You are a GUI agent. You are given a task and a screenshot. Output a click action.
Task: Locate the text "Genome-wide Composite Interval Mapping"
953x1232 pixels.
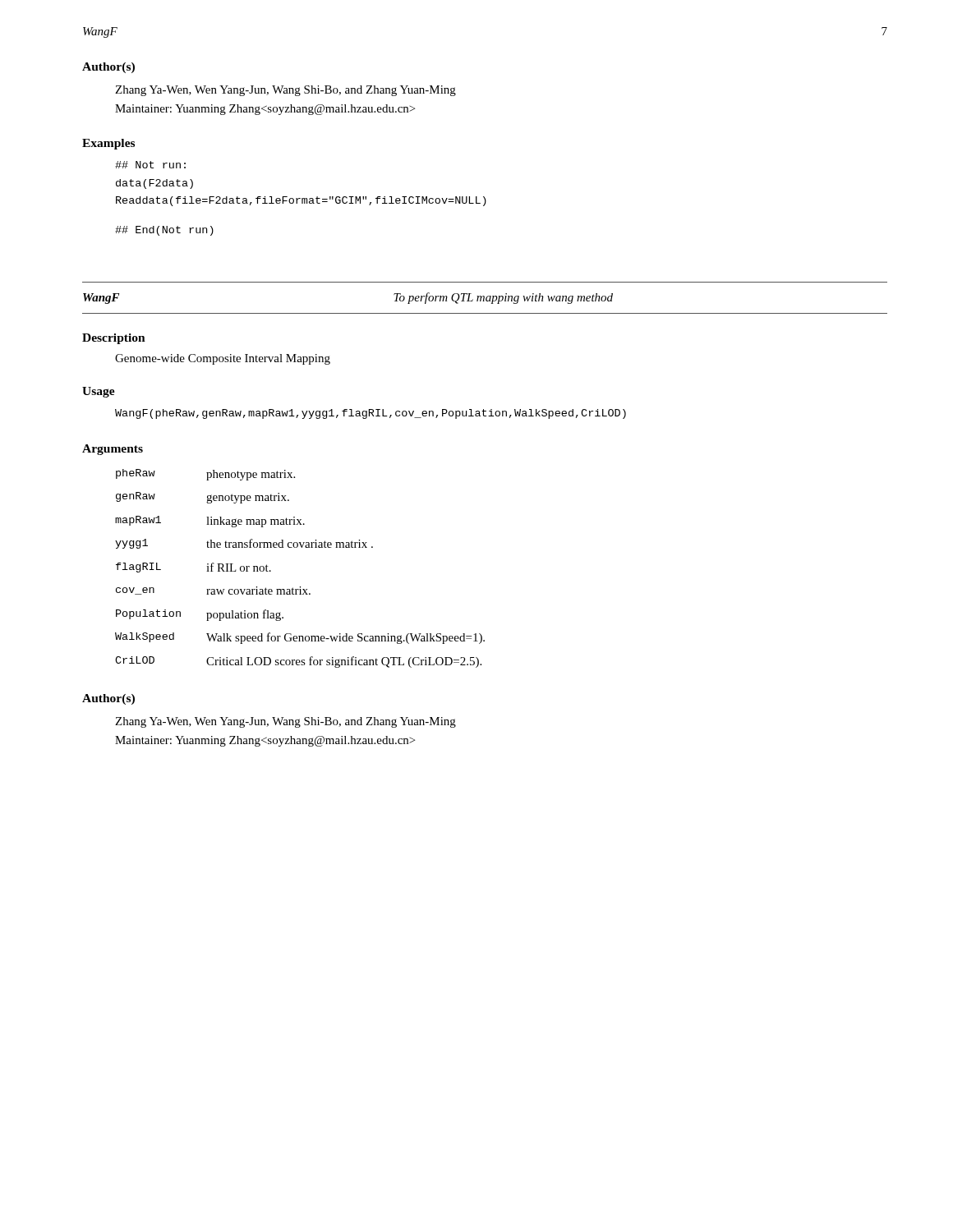[223, 358]
